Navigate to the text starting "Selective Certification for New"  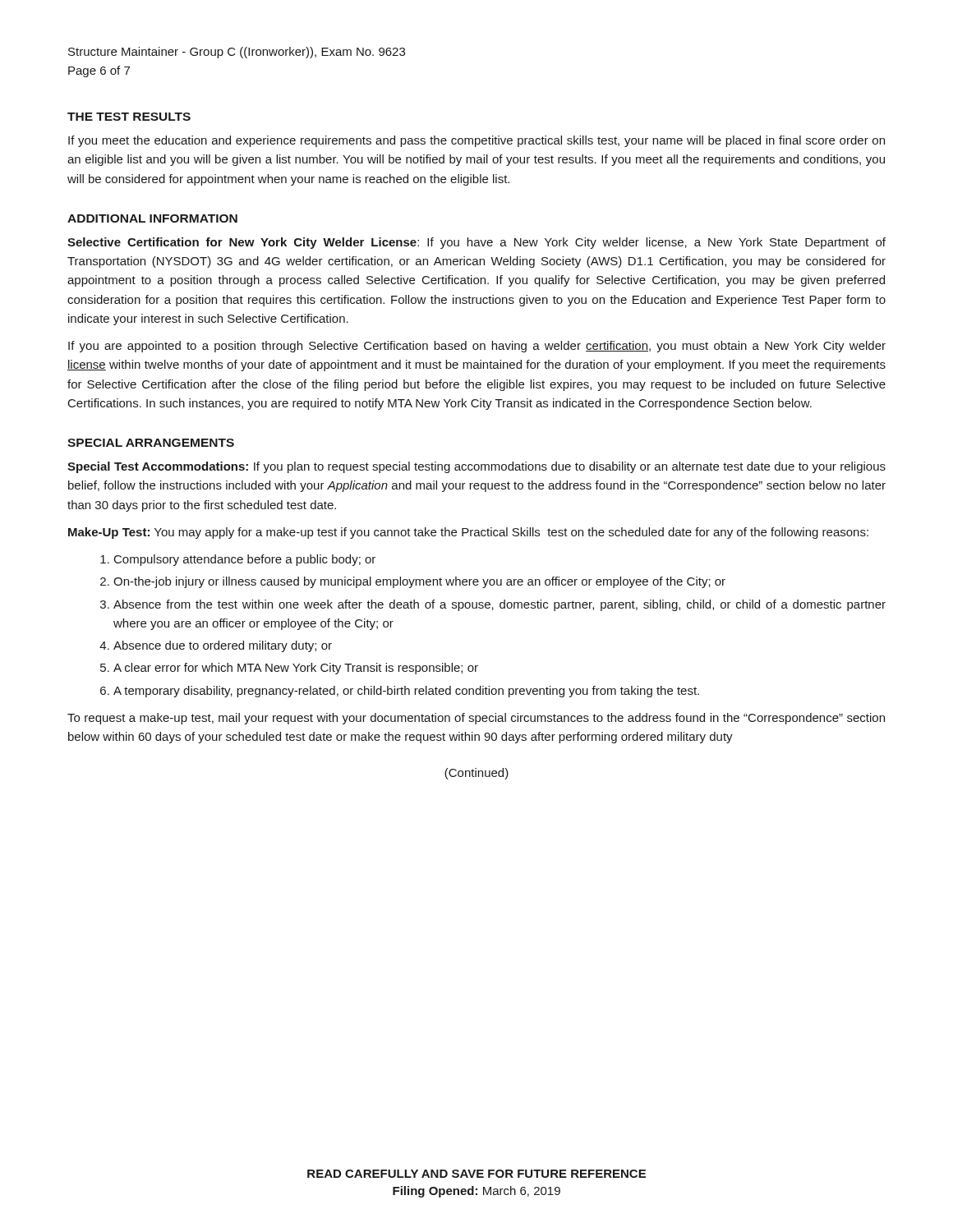(x=476, y=280)
